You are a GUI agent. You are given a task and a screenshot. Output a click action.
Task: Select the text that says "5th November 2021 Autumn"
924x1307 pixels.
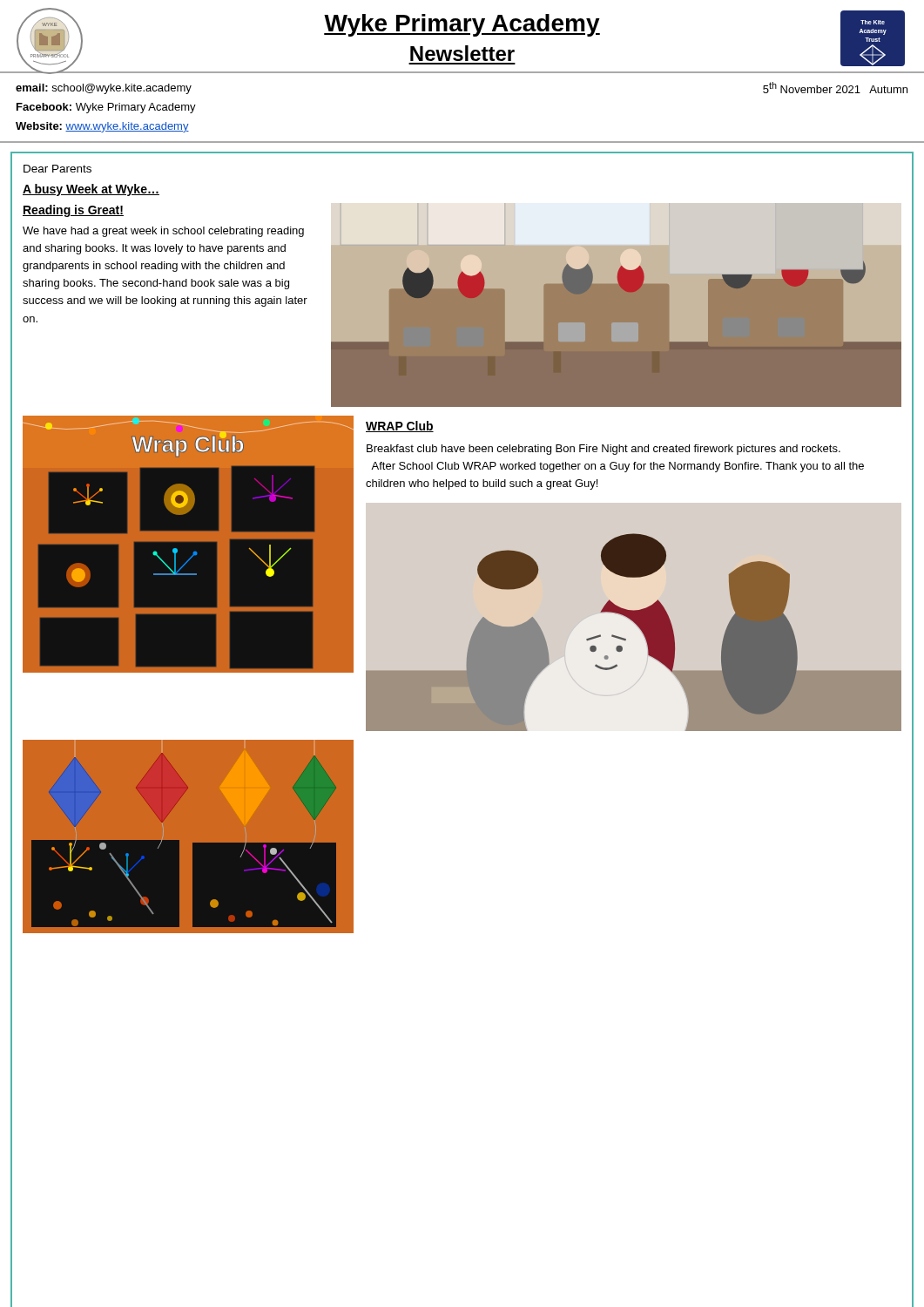tap(835, 88)
